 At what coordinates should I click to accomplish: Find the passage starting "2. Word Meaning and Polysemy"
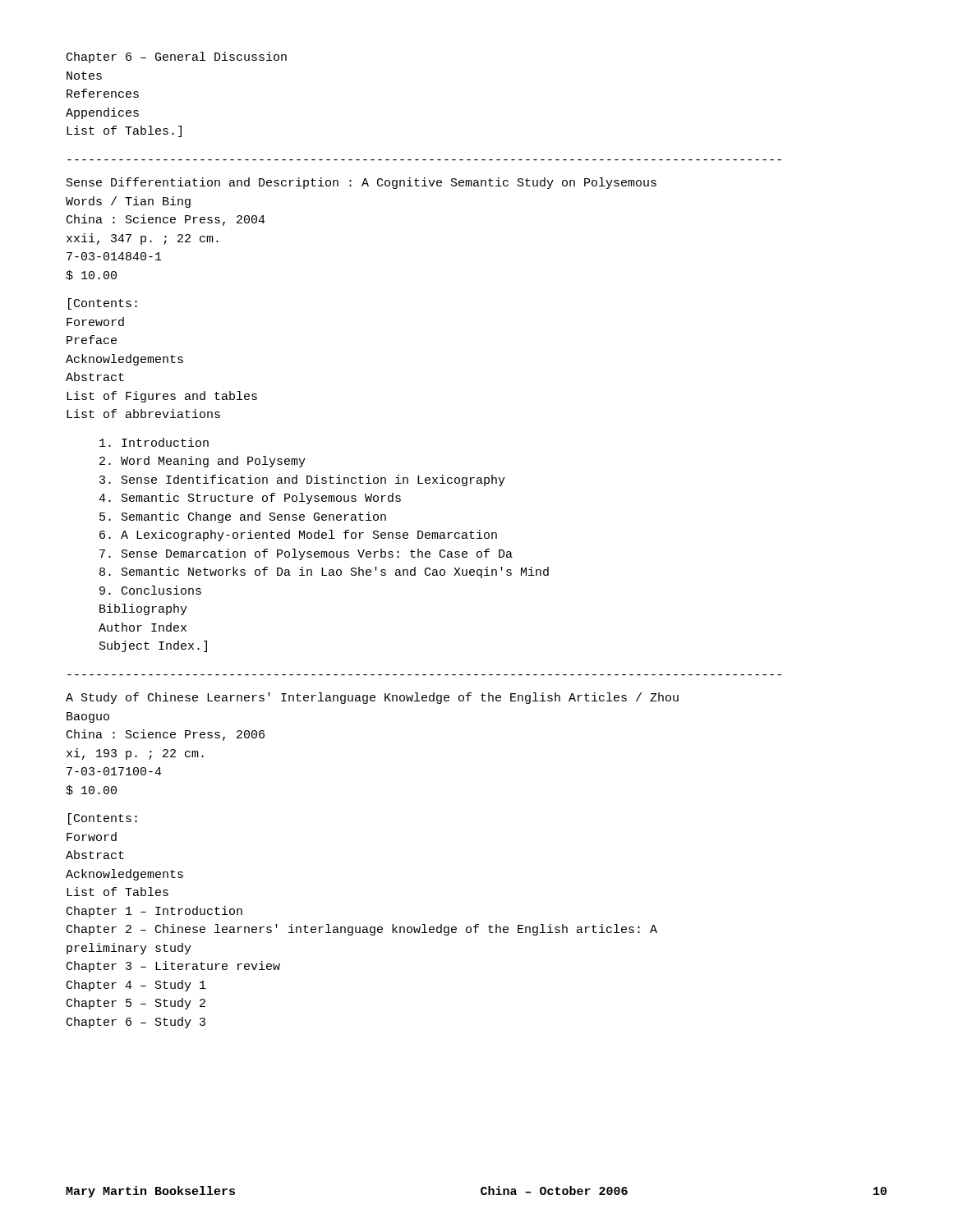(x=493, y=463)
